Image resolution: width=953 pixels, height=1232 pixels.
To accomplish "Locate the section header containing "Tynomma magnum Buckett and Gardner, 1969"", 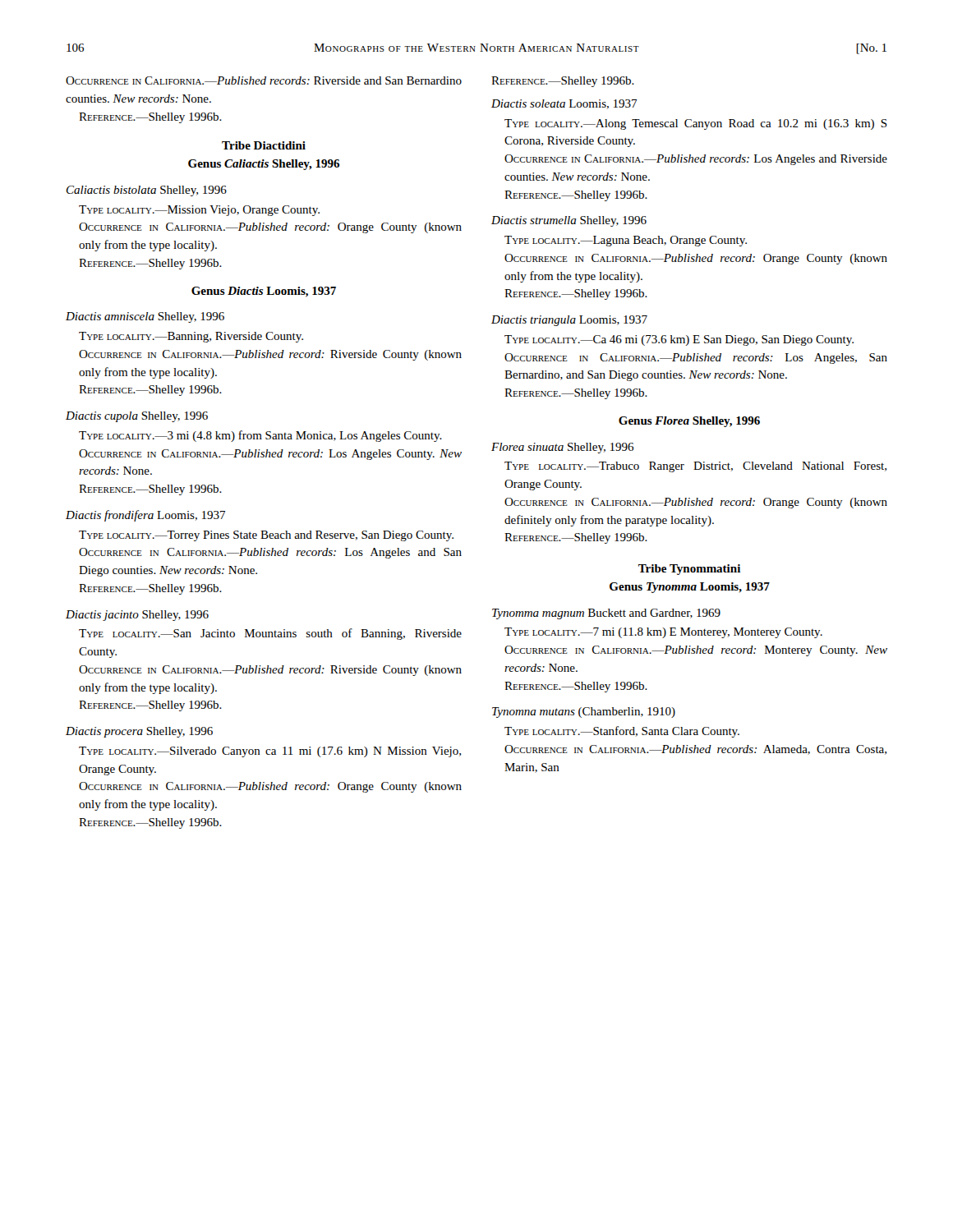I will [x=689, y=613].
